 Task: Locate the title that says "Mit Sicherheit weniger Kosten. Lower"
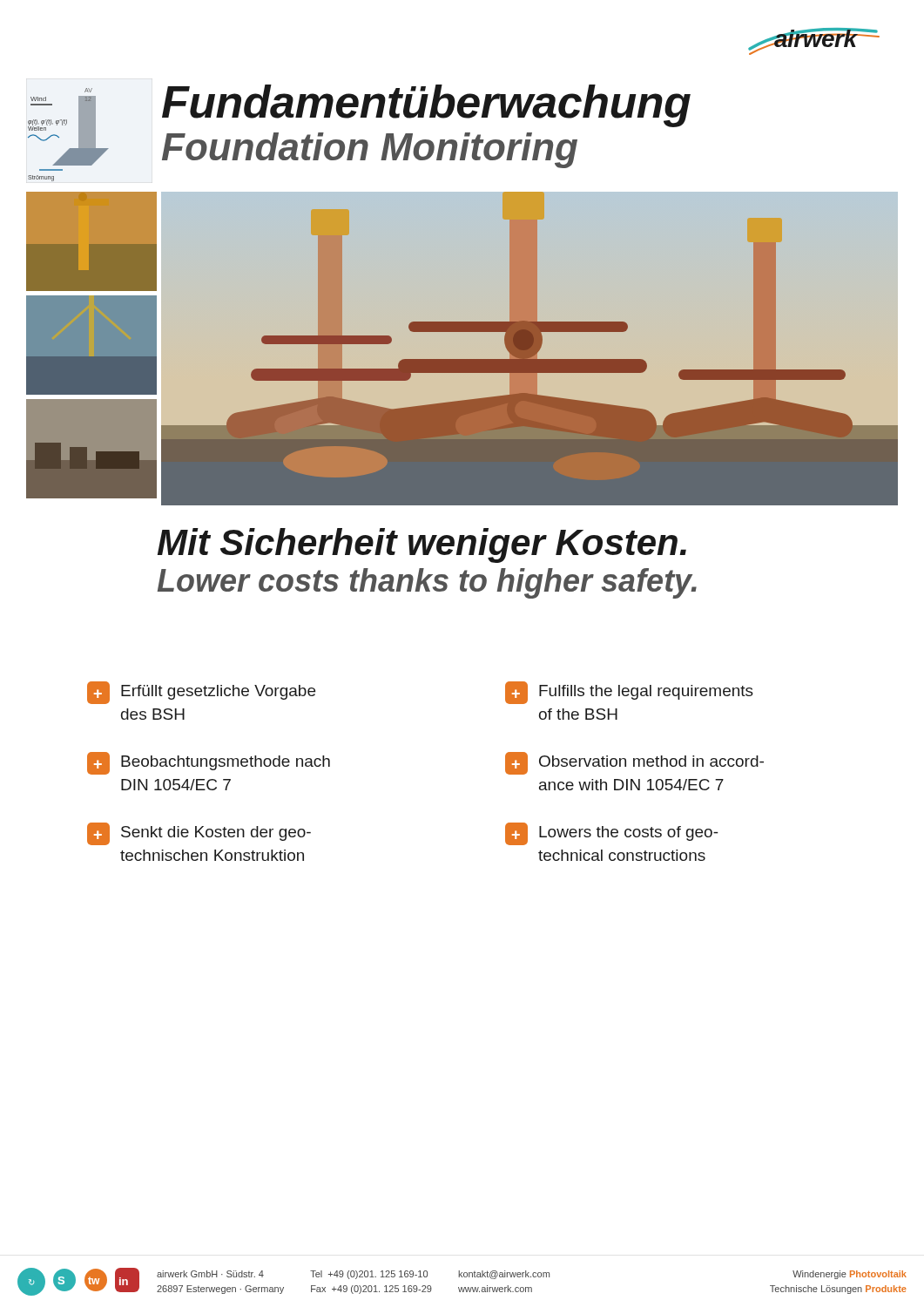[514, 561]
